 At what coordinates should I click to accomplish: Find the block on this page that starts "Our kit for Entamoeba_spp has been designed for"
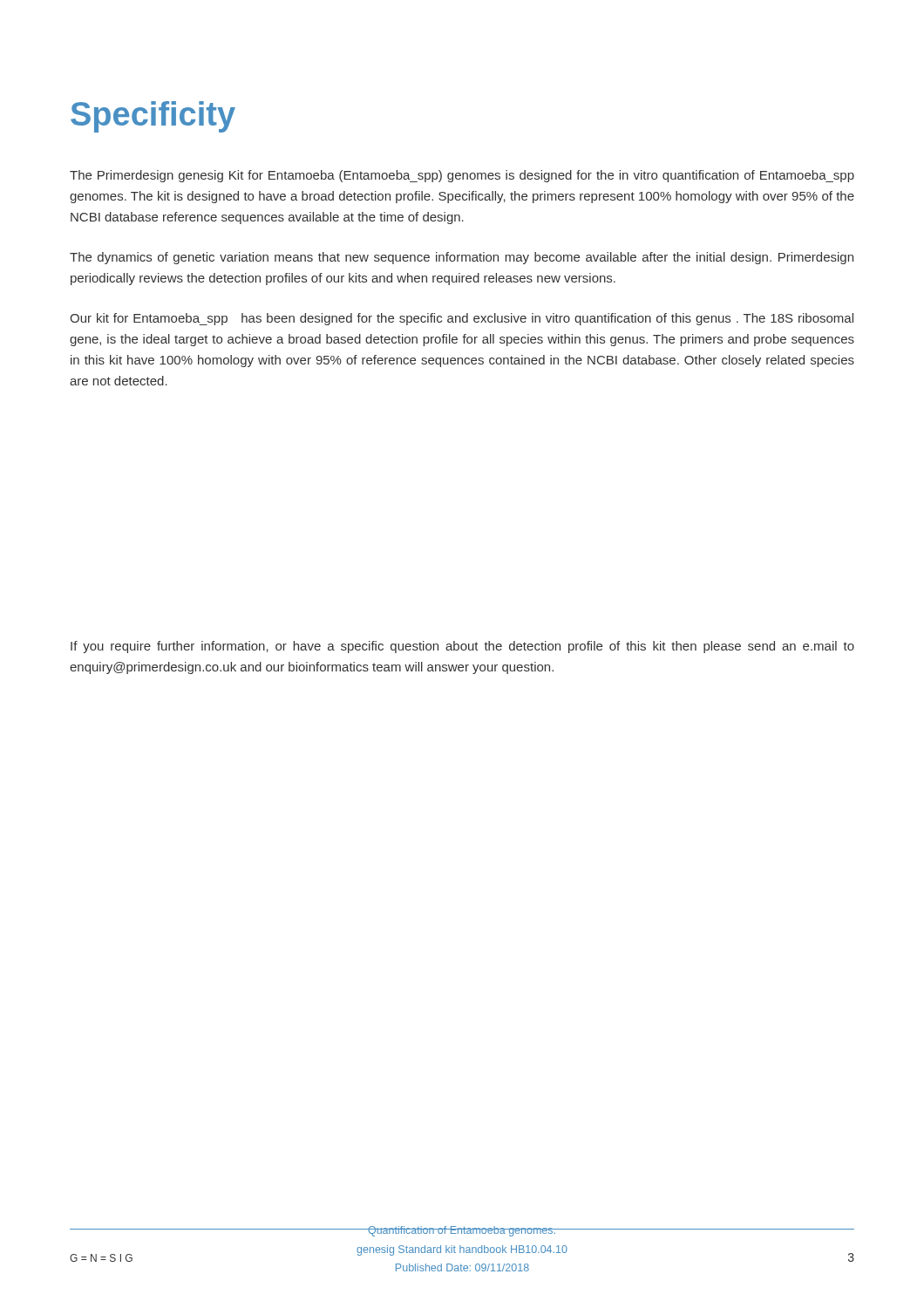click(x=462, y=349)
